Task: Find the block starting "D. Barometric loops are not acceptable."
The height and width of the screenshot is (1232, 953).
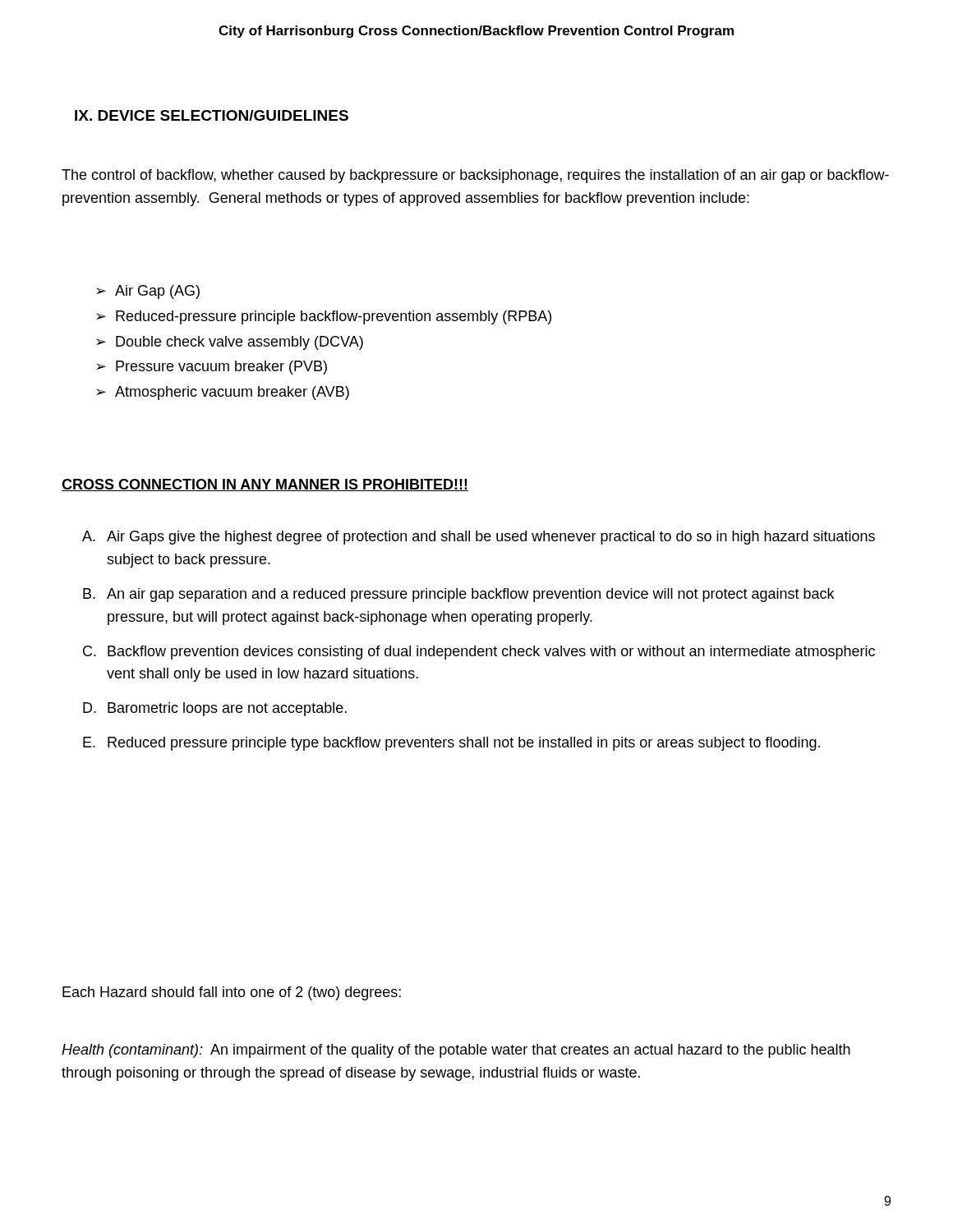Action: (x=215, y=709)
